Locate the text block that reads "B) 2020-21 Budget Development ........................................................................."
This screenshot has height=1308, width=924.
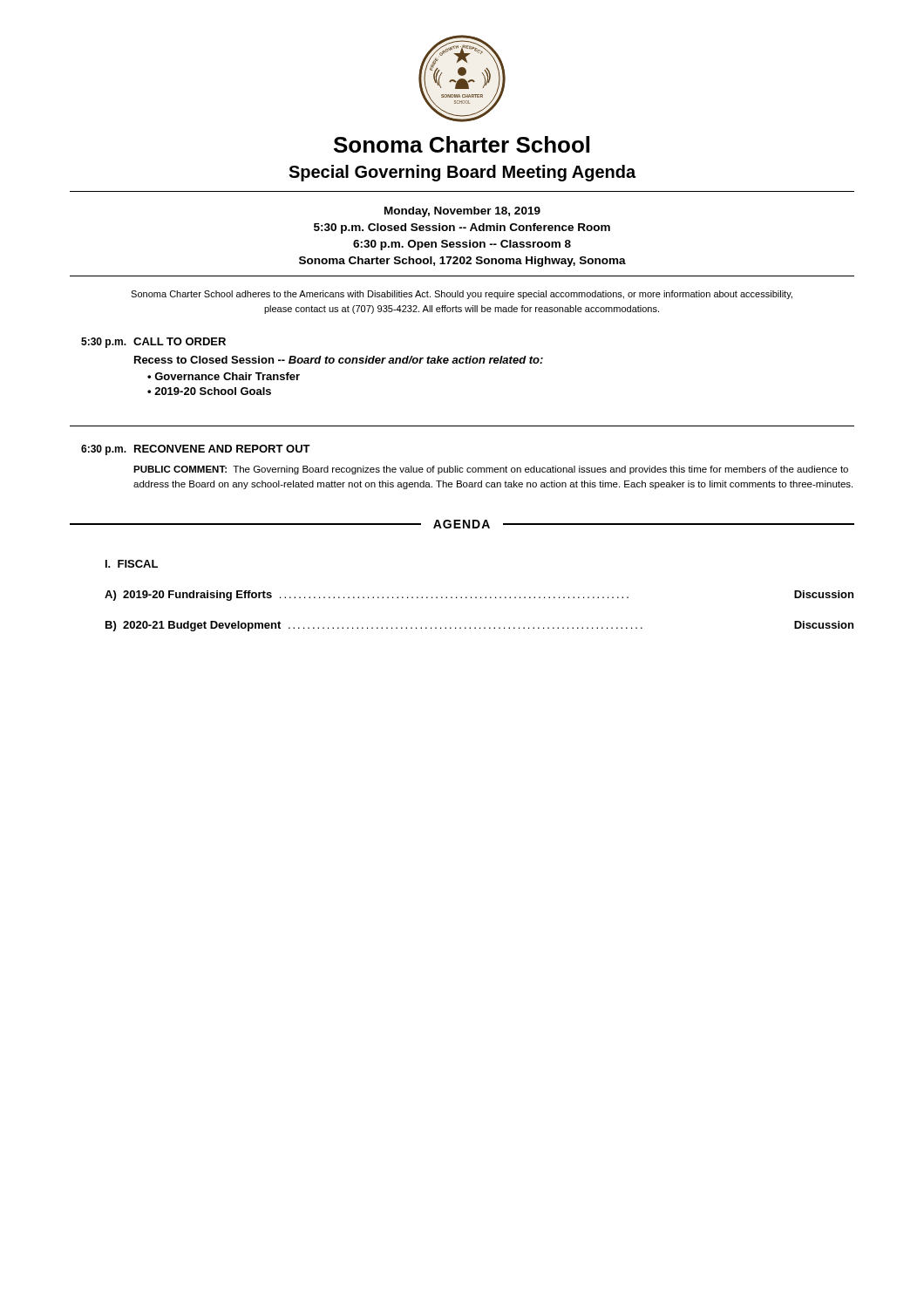point(479,624)
